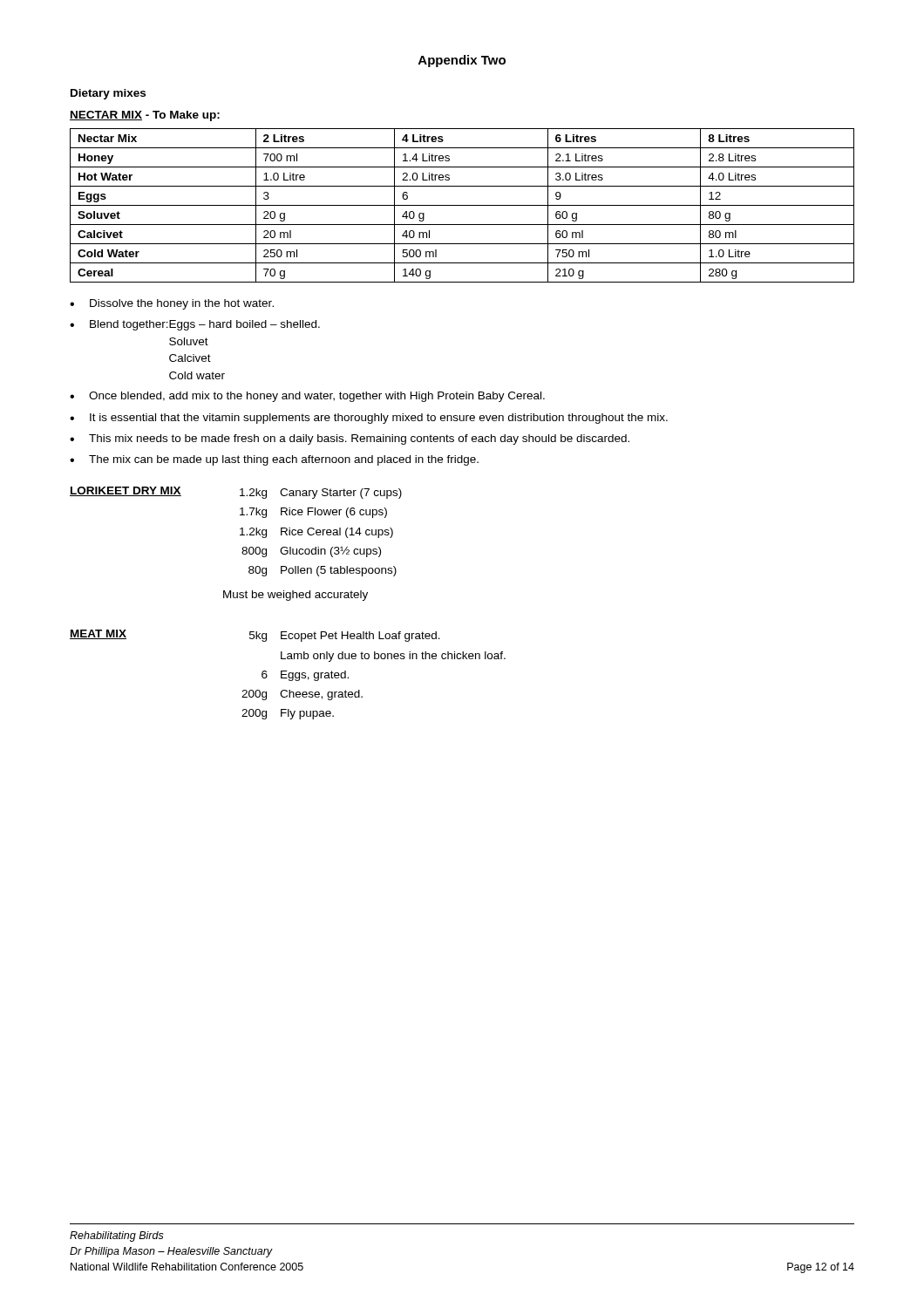Image resolution: width=924 pixels, height=1308 pixels.
Task: Click on the passage starting "• It is essential that the vitamin supplements"
Action: 462,417
